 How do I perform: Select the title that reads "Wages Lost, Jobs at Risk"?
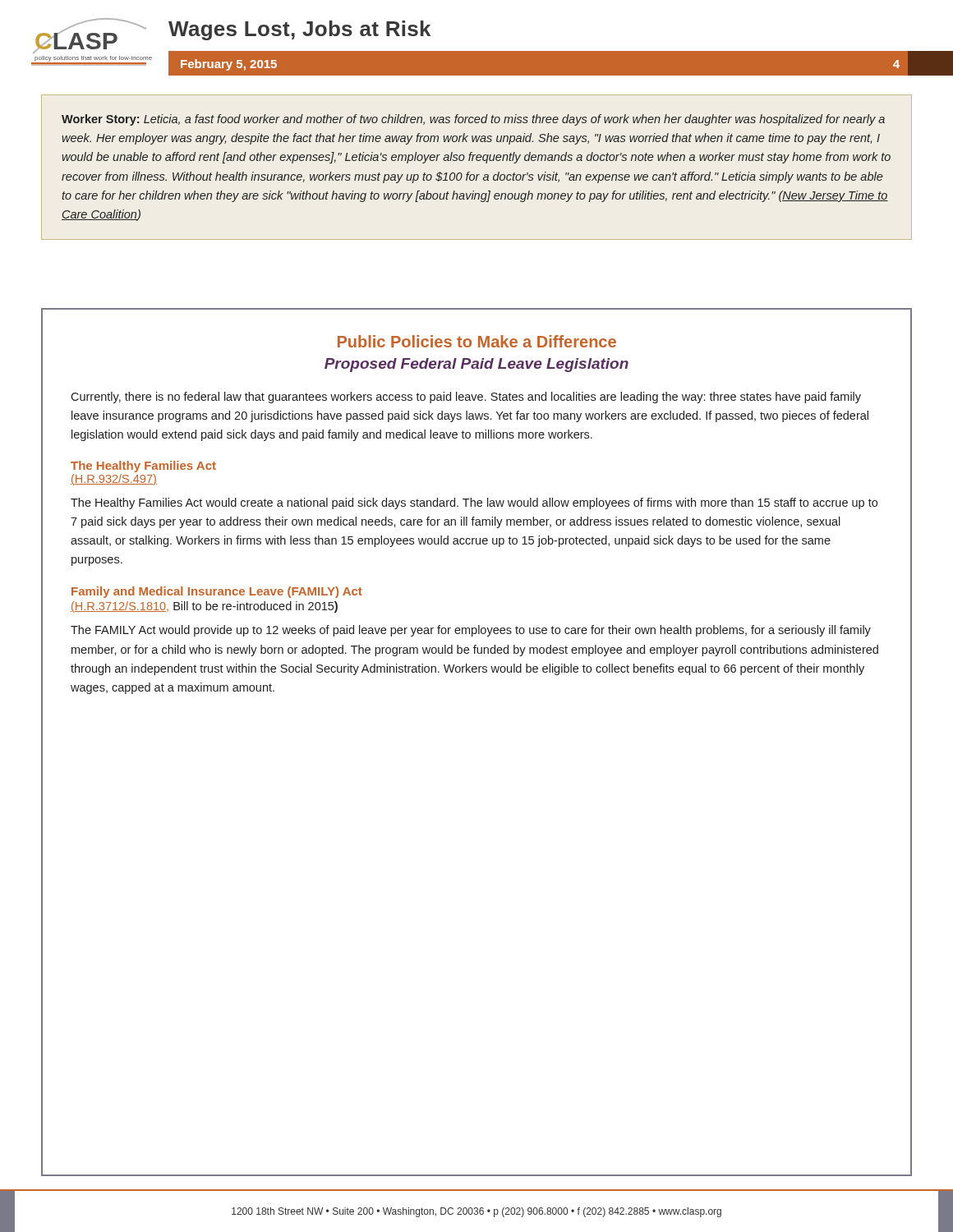pos(300,29)
